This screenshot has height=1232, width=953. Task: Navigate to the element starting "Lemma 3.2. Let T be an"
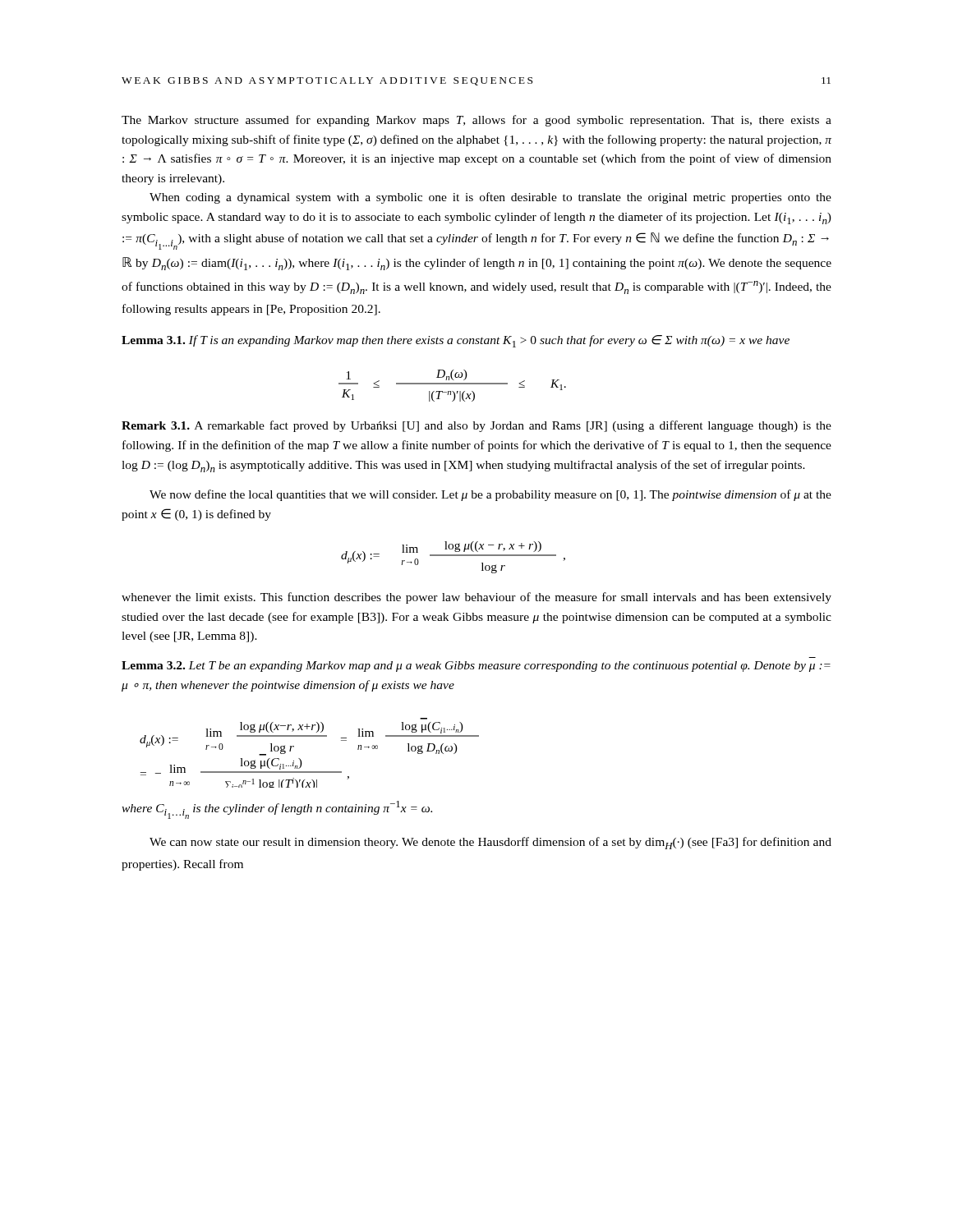[x=476, y=675]
